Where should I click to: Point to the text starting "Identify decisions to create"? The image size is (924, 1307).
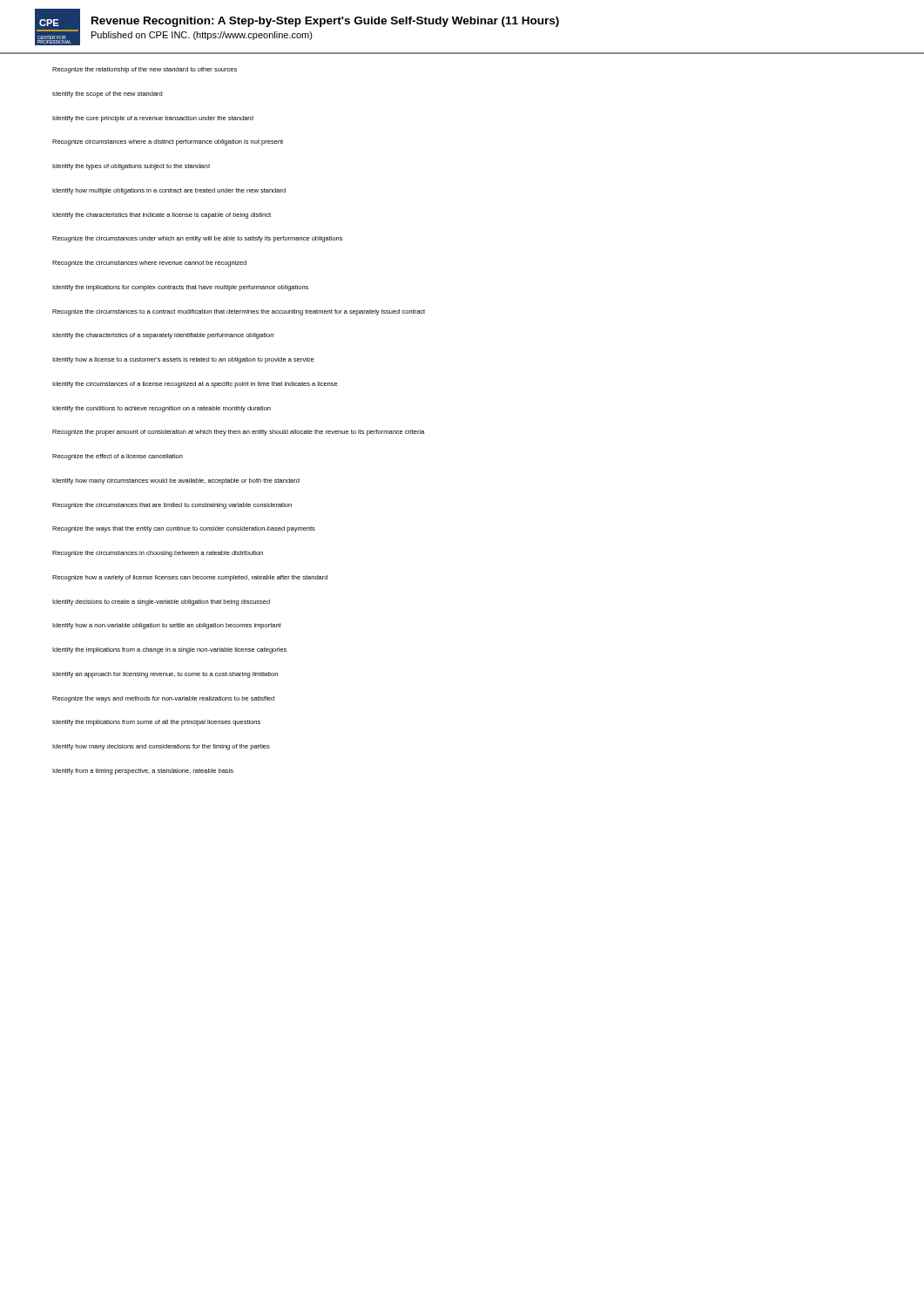click(x=161, y=601)
